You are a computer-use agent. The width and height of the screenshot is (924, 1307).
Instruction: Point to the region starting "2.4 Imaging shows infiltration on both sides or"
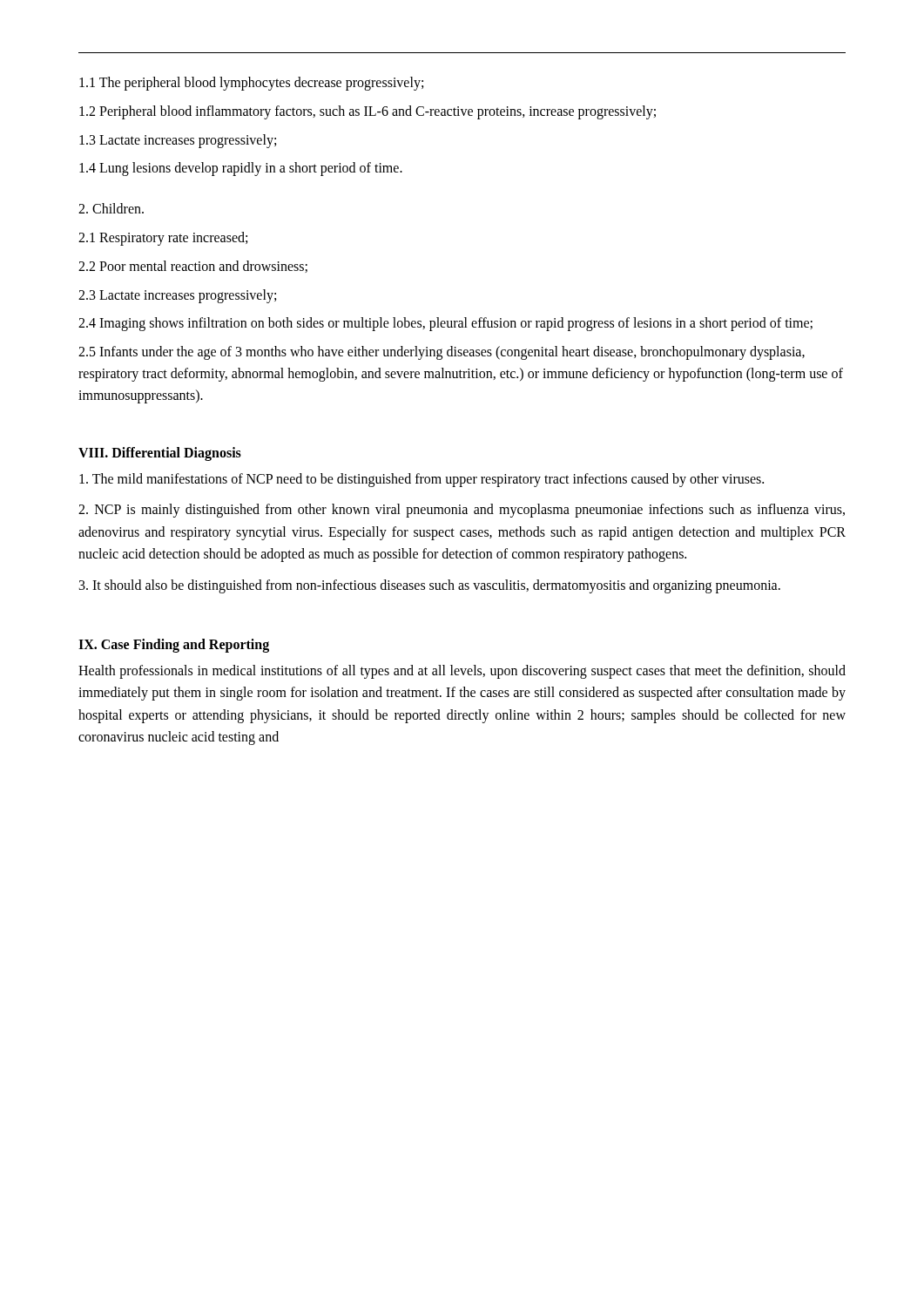coord(446,323)
